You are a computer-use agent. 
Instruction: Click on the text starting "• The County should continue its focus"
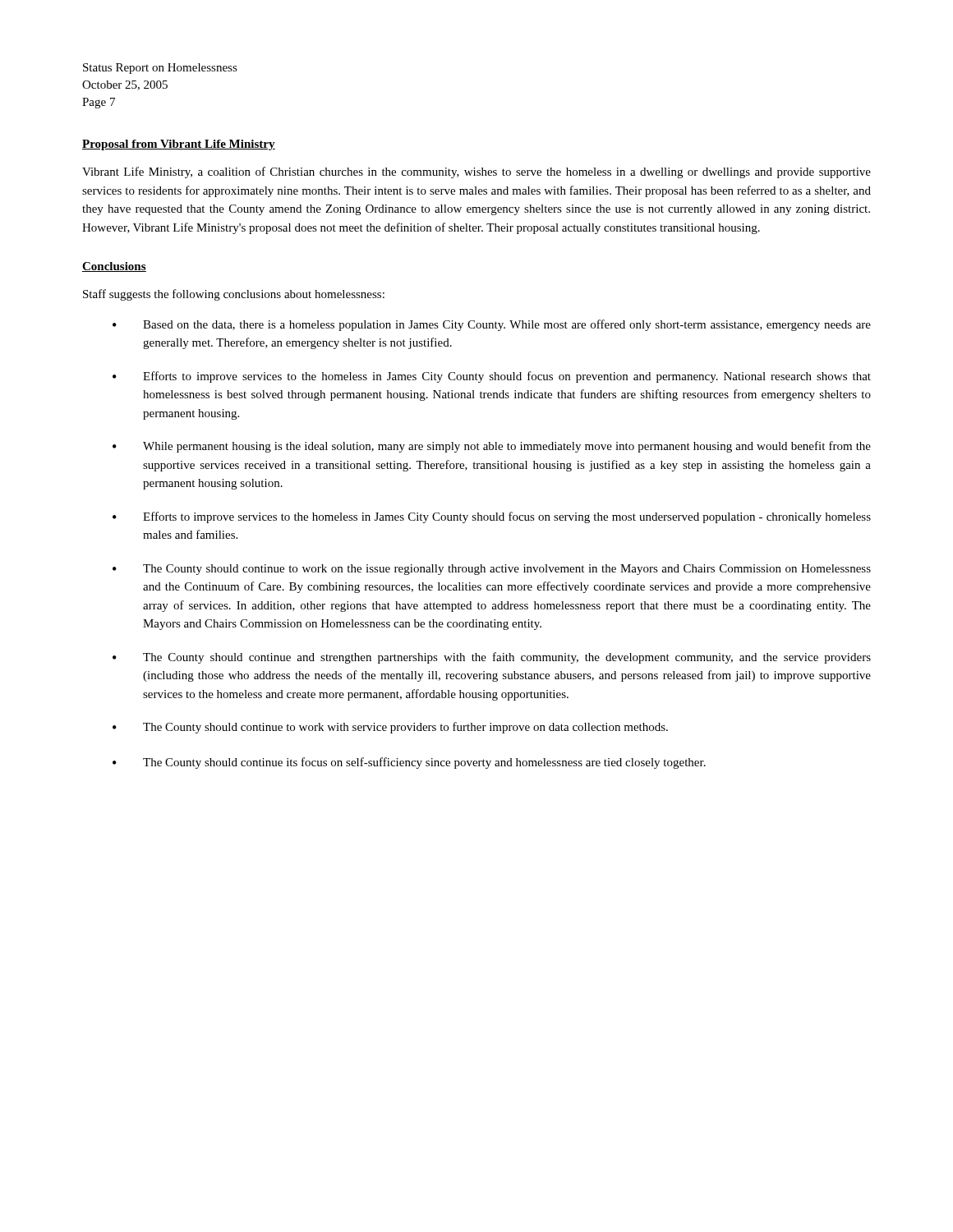pos(491,764)
